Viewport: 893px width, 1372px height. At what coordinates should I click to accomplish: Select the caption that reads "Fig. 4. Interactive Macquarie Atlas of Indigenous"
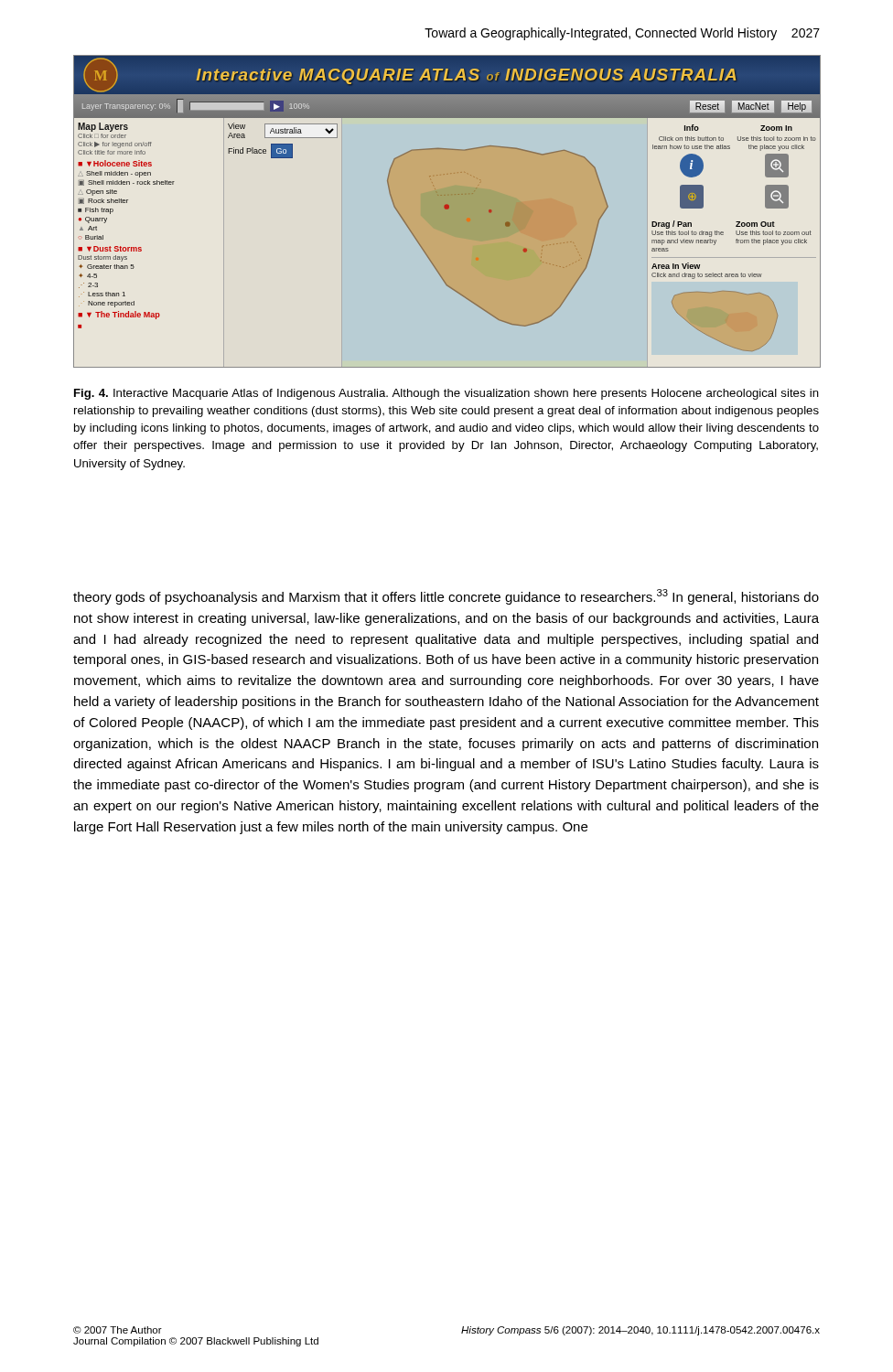click(x=446, y=428)
